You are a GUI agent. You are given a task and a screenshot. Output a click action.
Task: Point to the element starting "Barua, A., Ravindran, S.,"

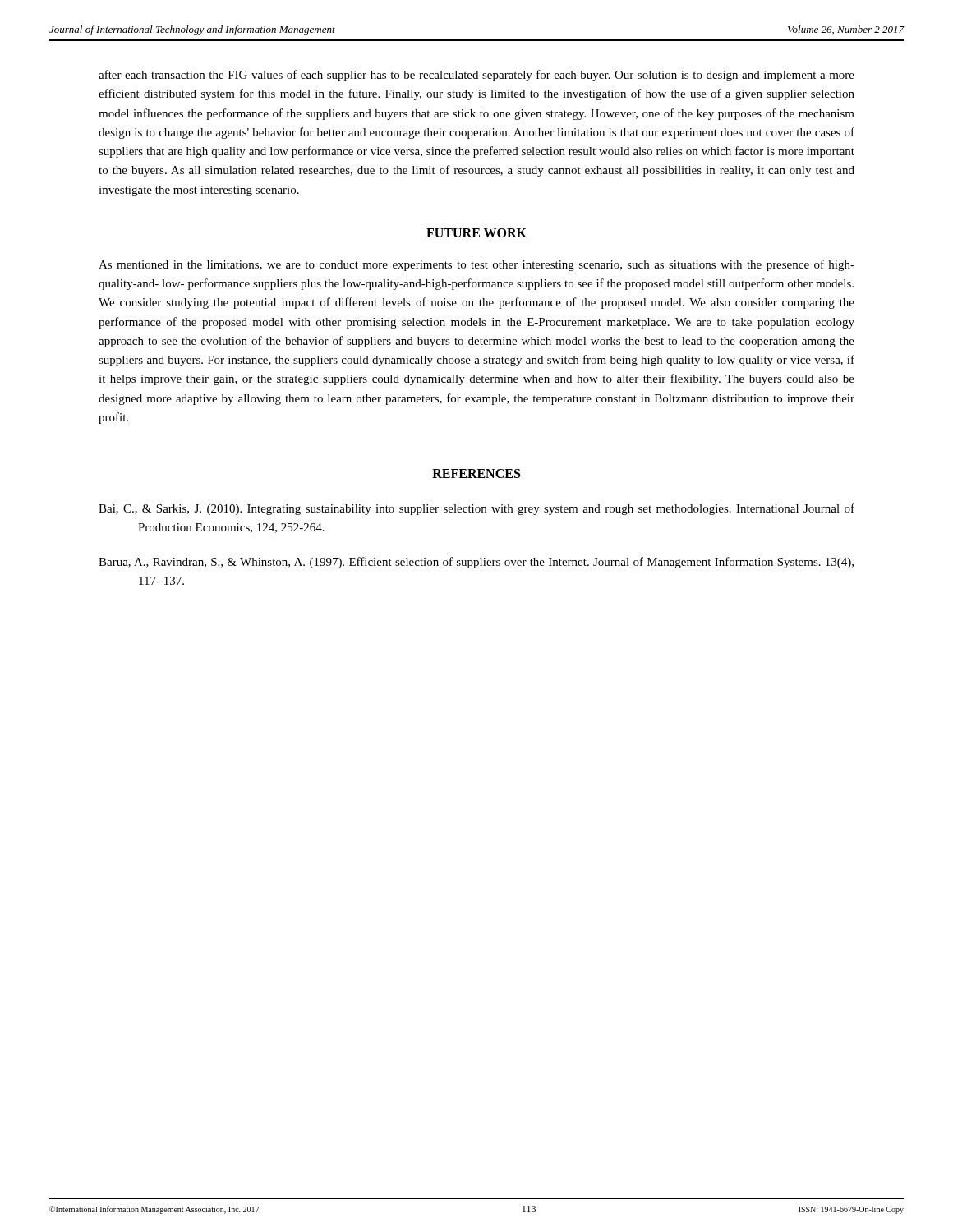point(476,571)
